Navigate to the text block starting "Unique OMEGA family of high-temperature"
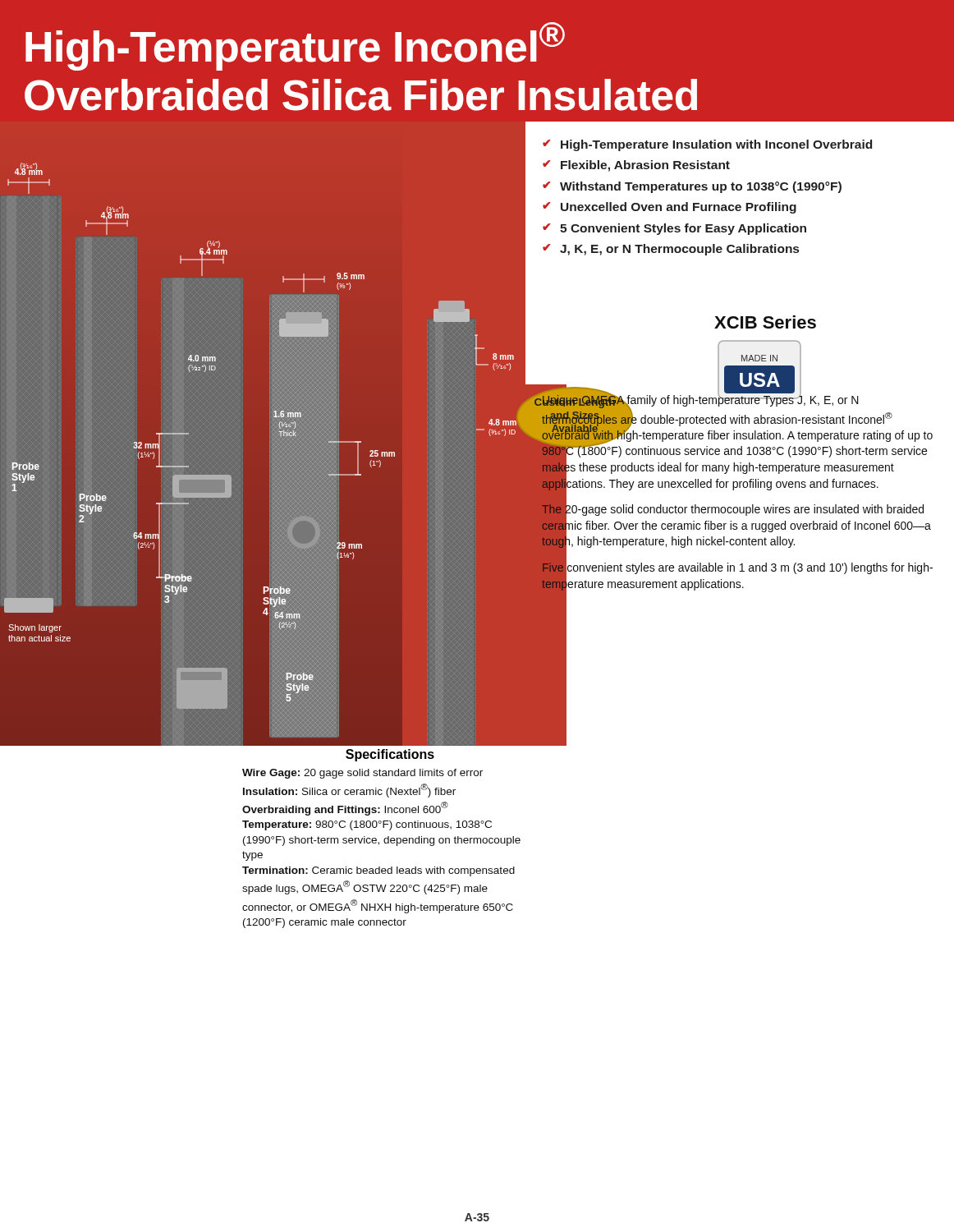The width and height of the screenshot is (954, 1232). point(740,492)
